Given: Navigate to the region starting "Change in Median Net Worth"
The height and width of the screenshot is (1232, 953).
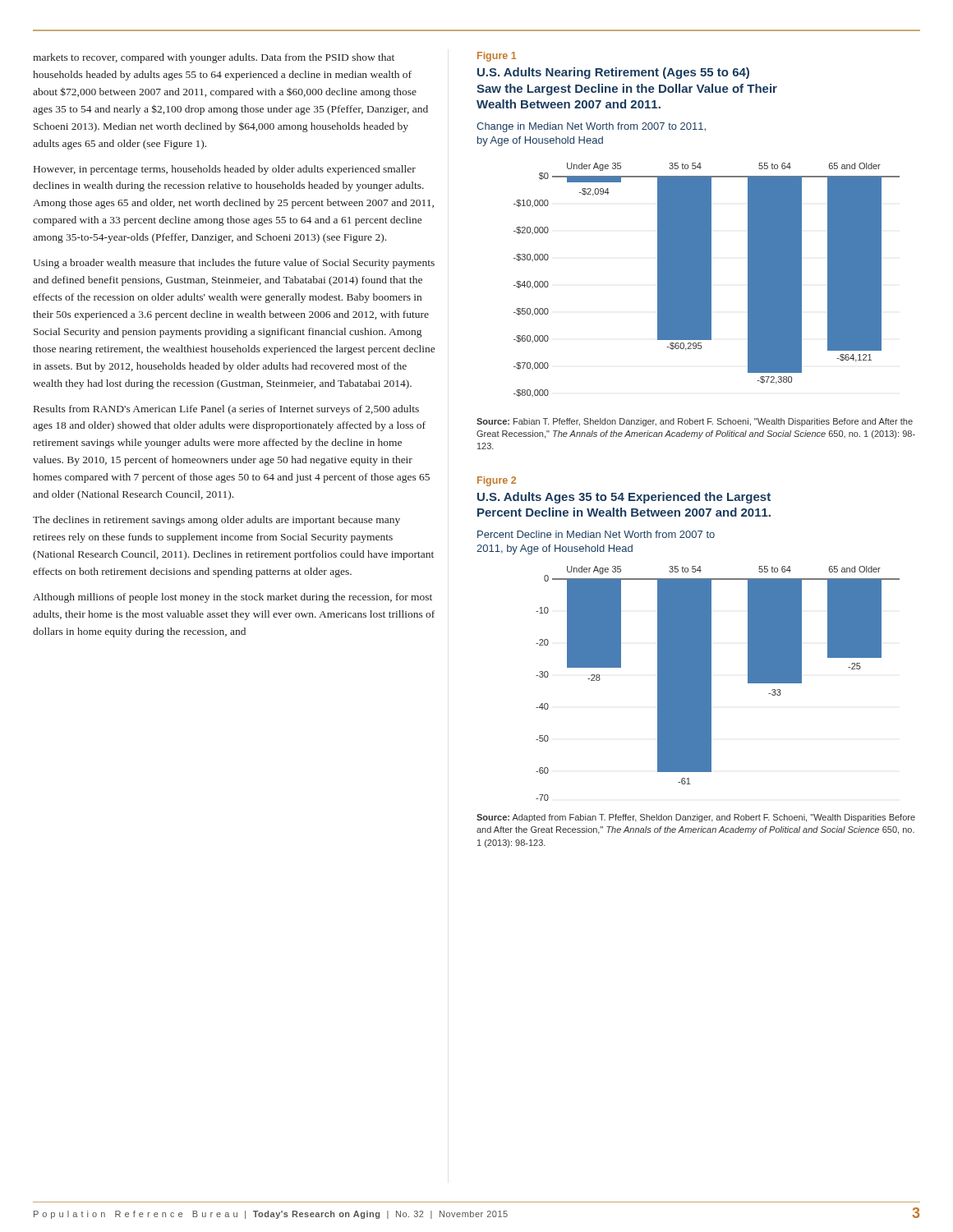Looking at the screenshot, I should point(698,133).
